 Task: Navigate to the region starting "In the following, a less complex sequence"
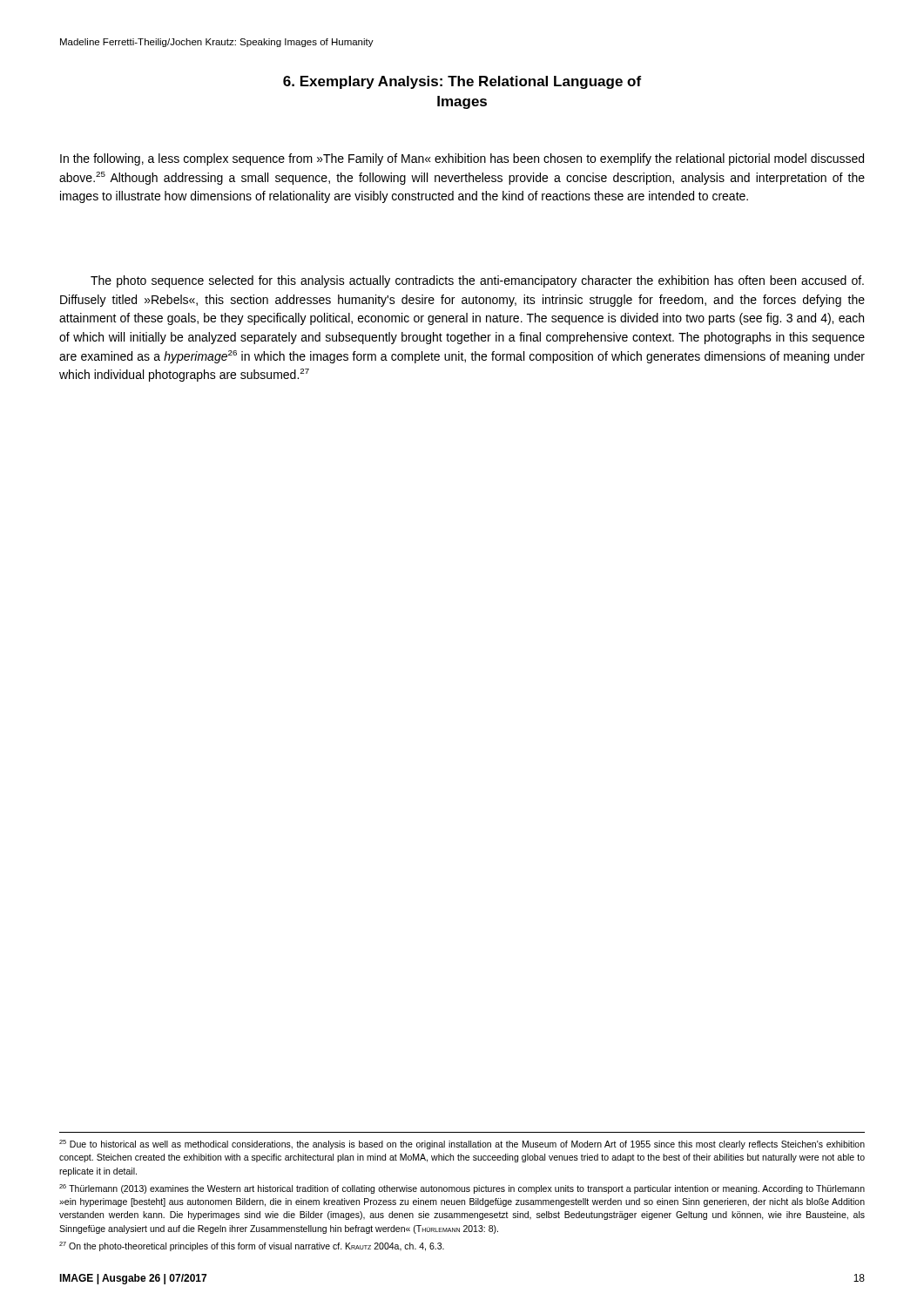pos(462,178)
